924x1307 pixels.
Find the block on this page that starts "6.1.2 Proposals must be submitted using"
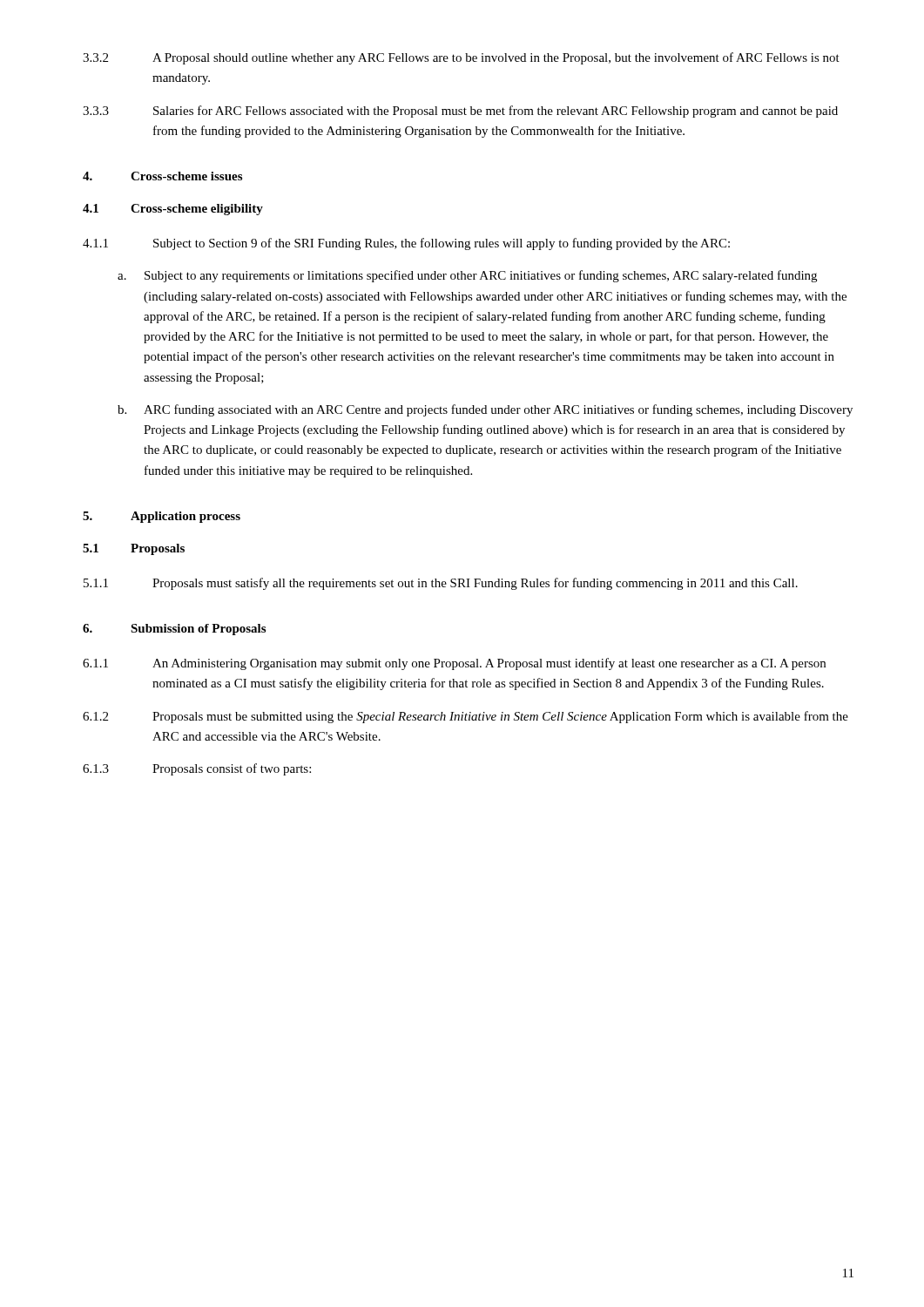click(x=469, y=726)
